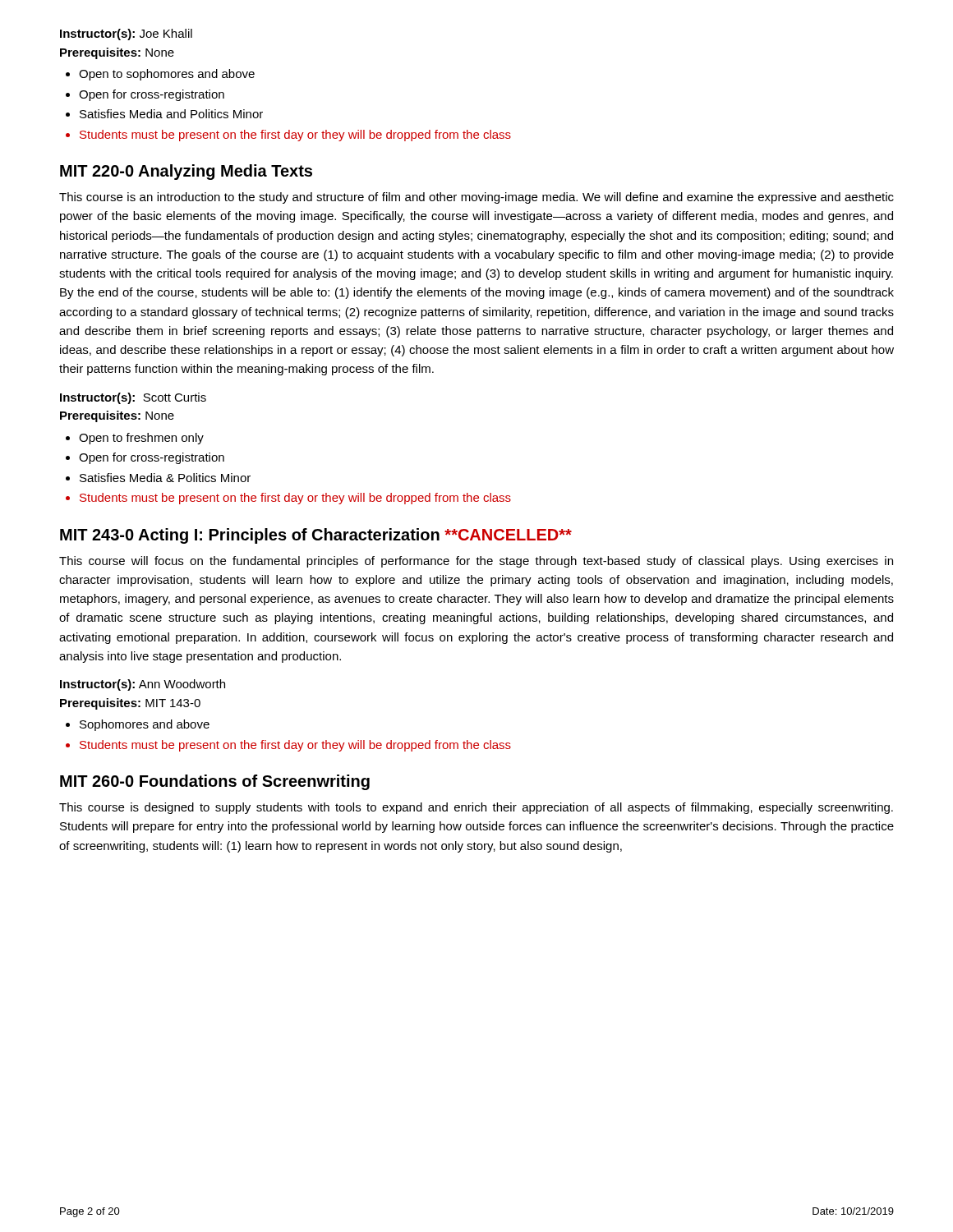
Task: Select the region starting "MIT 260-0 Foundations of"
Action: [215, 781]
